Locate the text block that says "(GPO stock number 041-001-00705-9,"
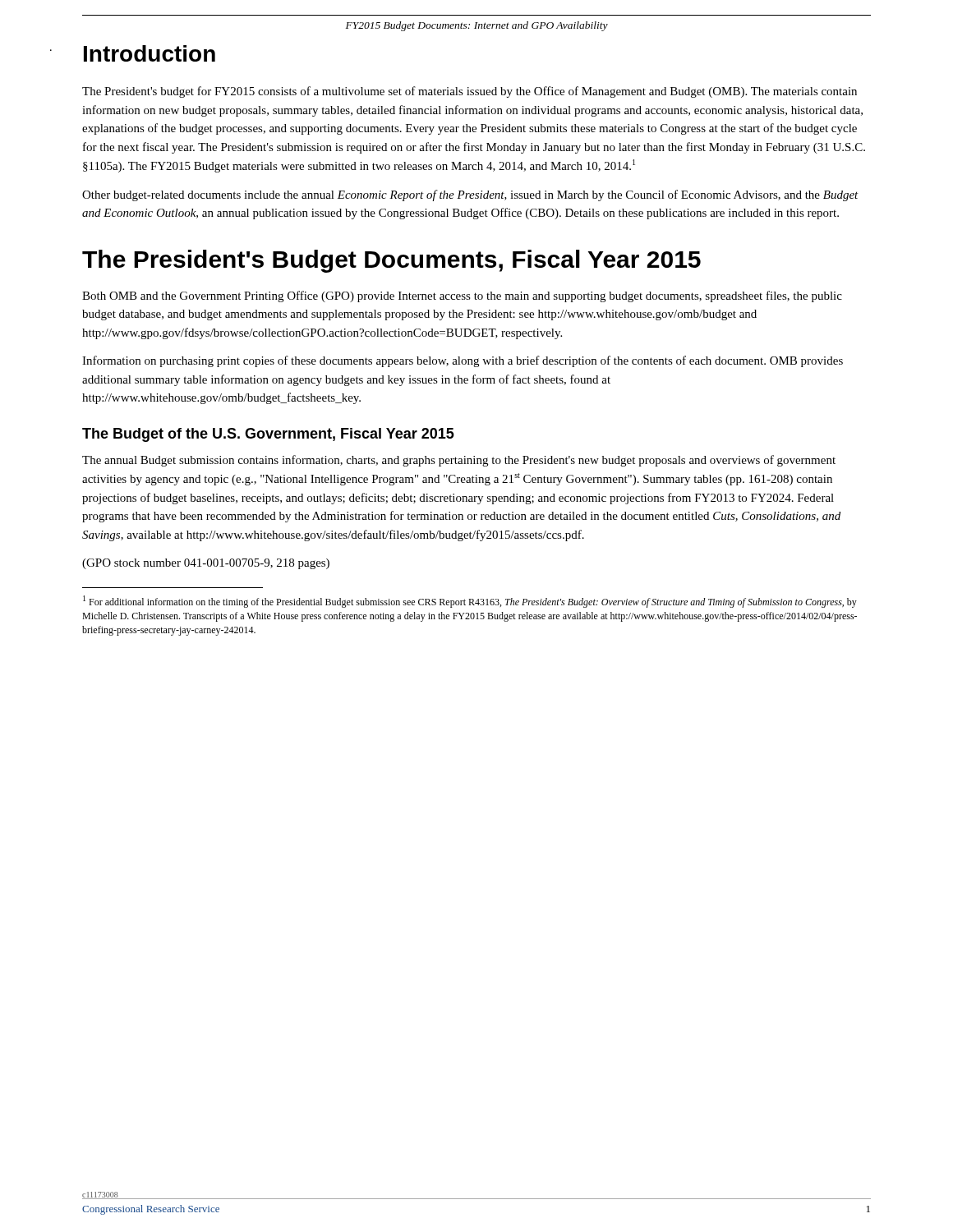Image resolution: width=953 pixels, height=1232 pixels. click(206, 564)
